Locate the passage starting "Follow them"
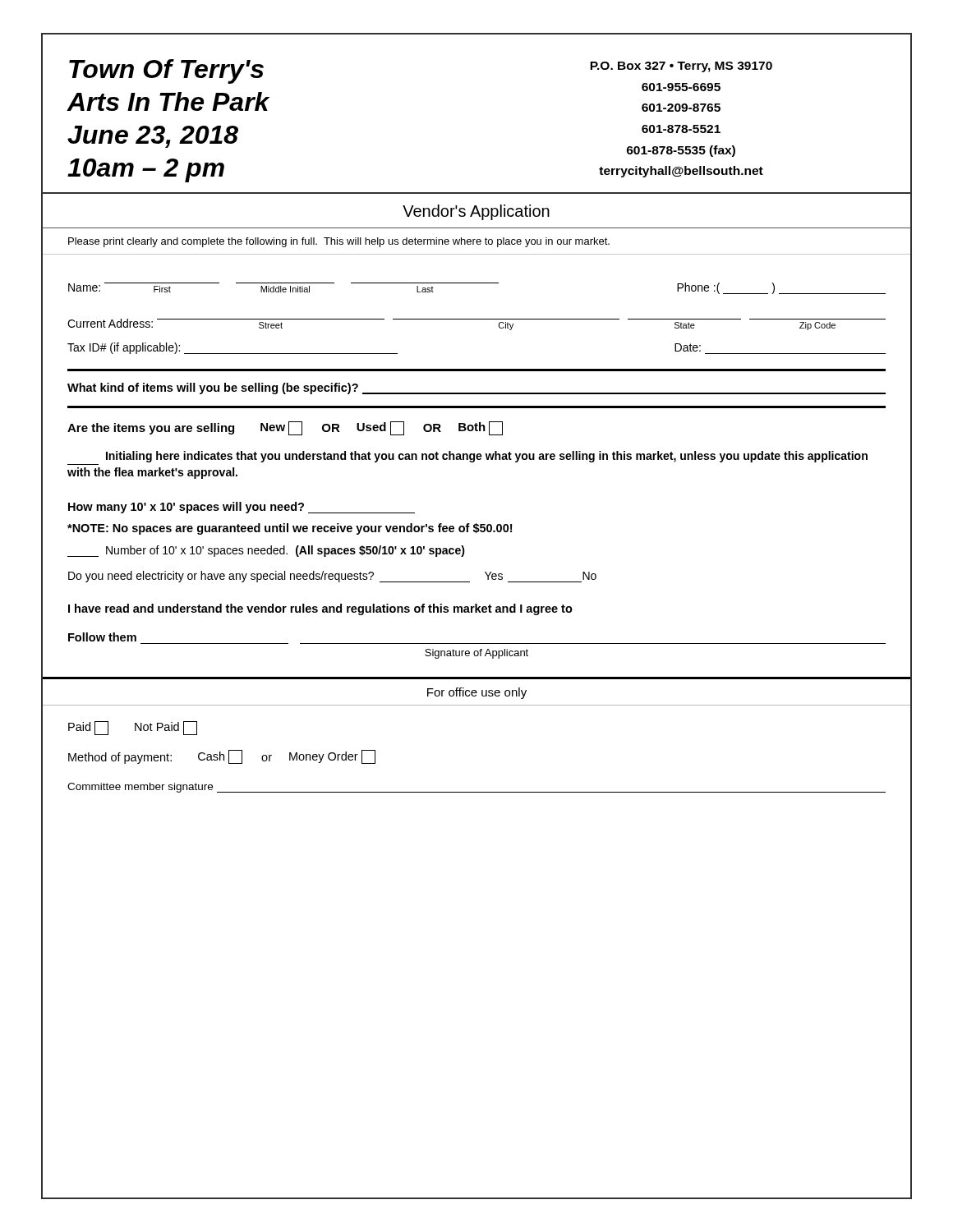 [x=476, y=637]
